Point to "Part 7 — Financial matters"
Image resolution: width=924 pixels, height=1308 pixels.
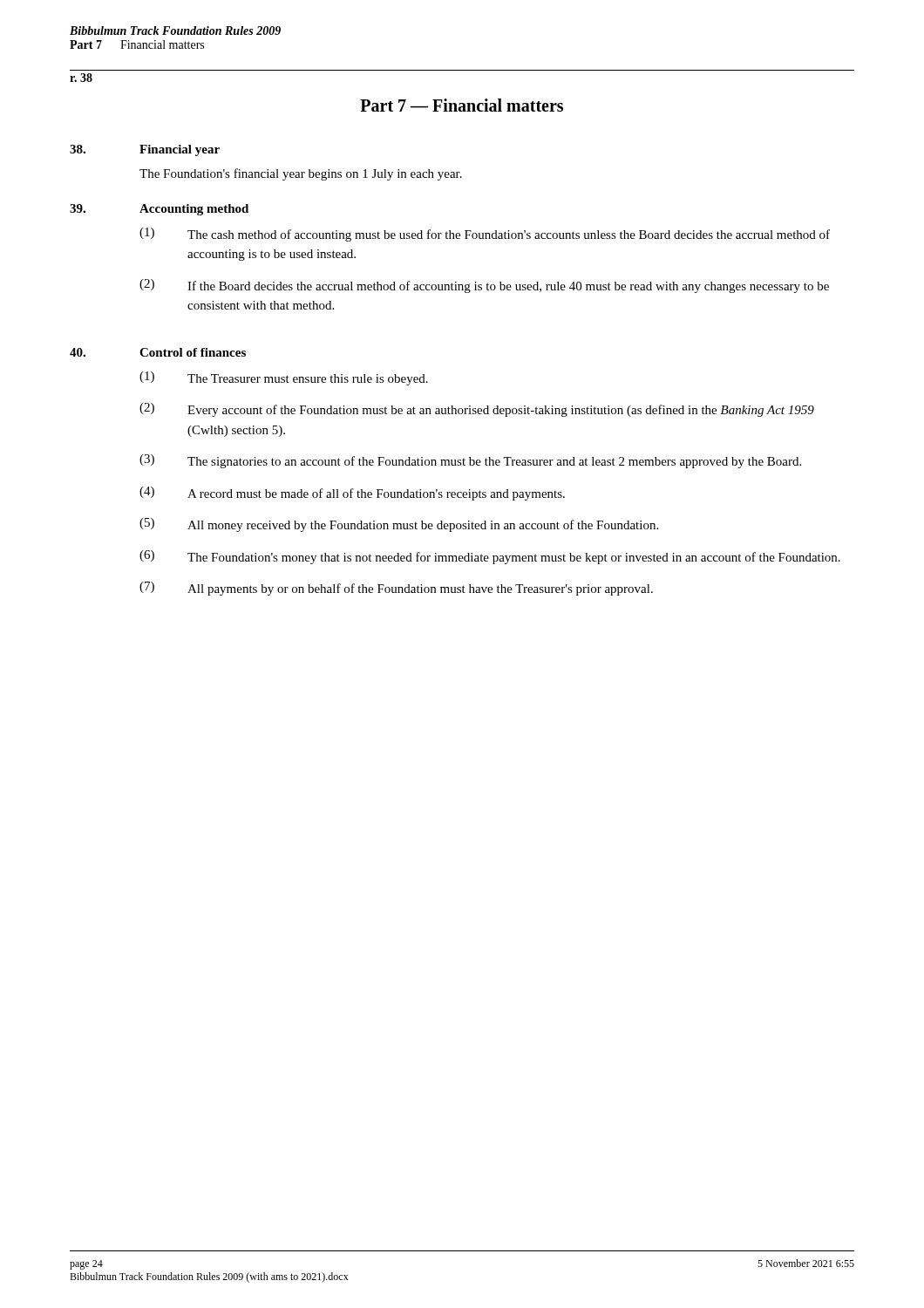462,105
